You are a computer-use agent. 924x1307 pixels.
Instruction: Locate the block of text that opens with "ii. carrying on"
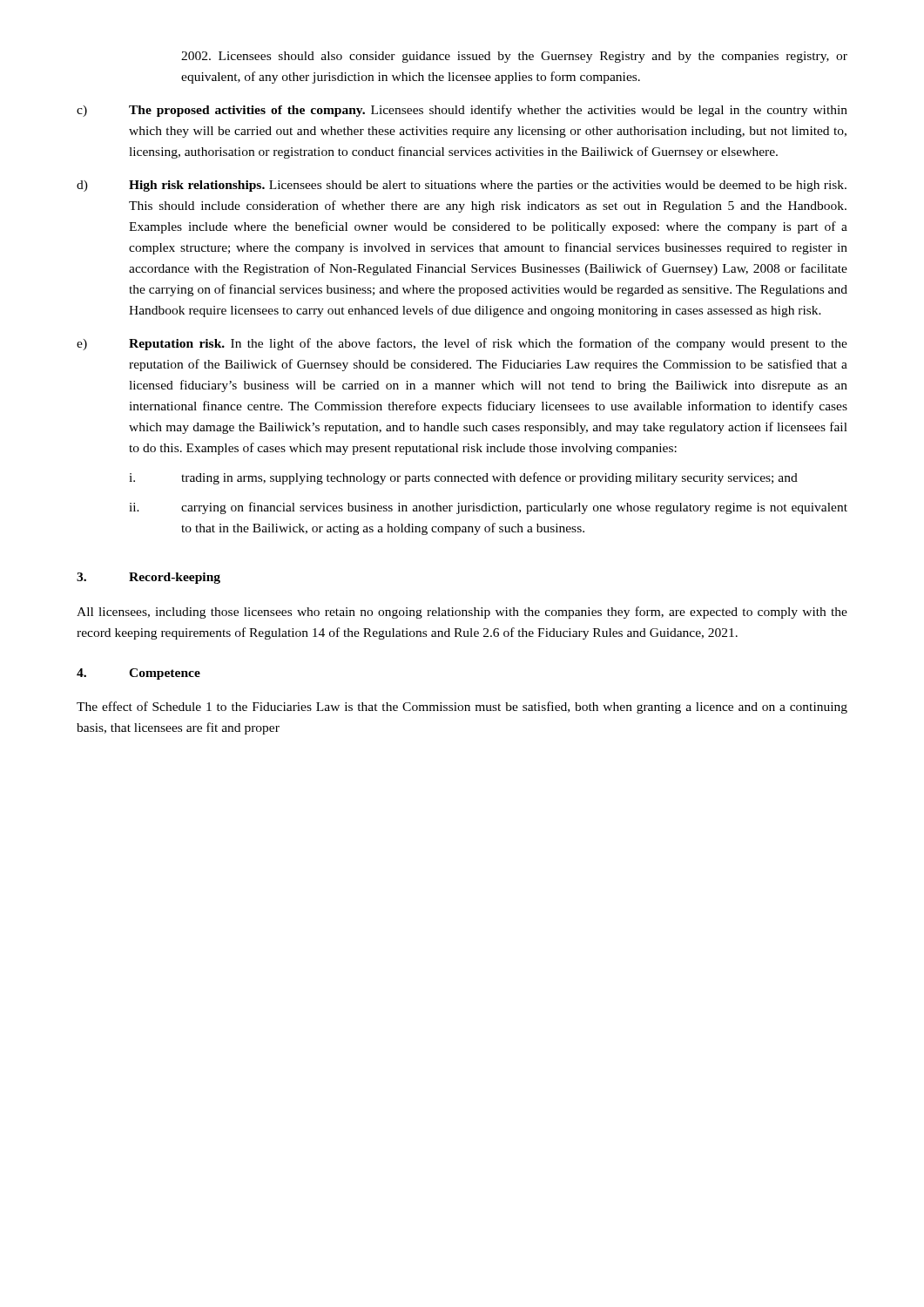[488, 518]
